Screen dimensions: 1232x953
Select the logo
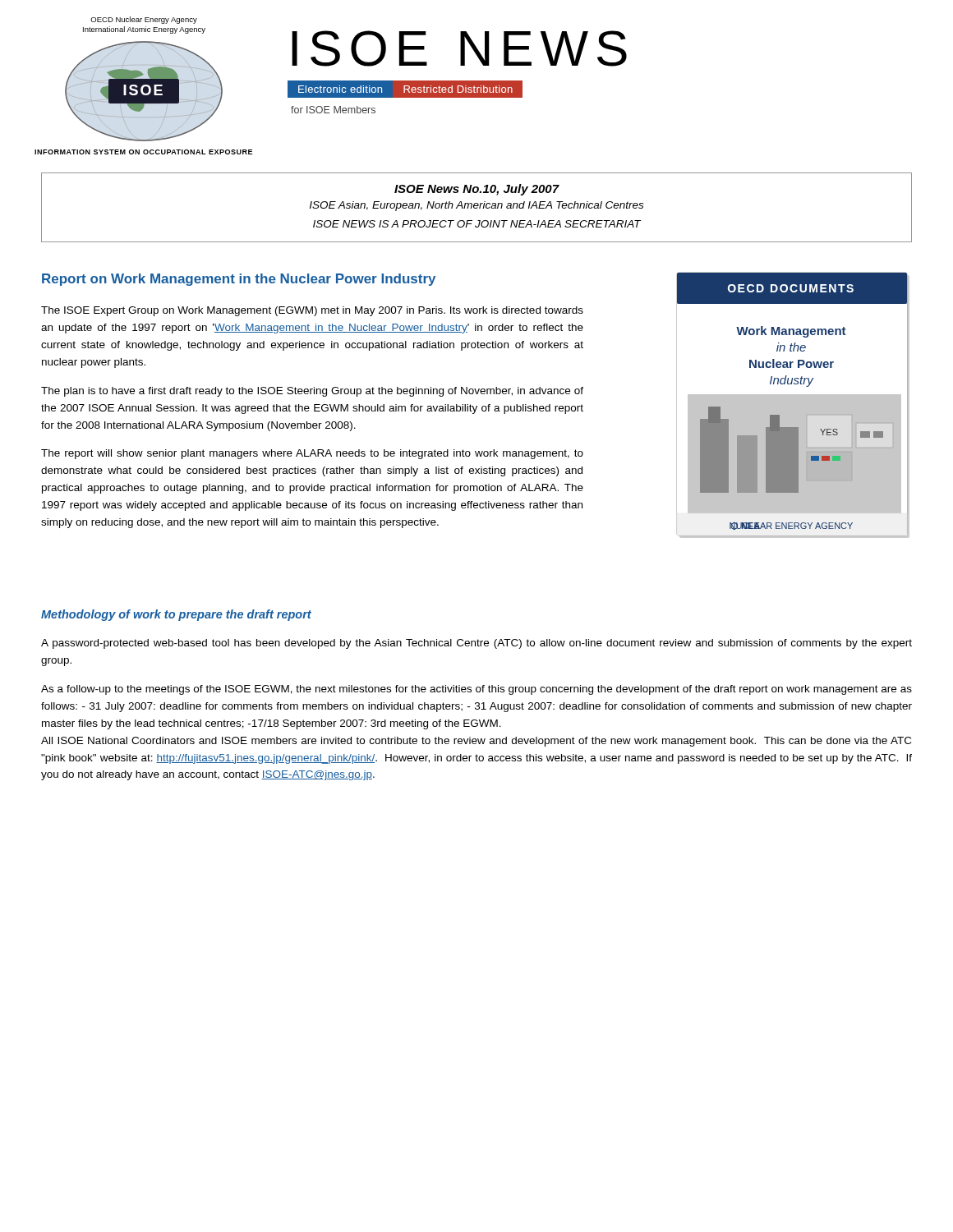point(144,85)
